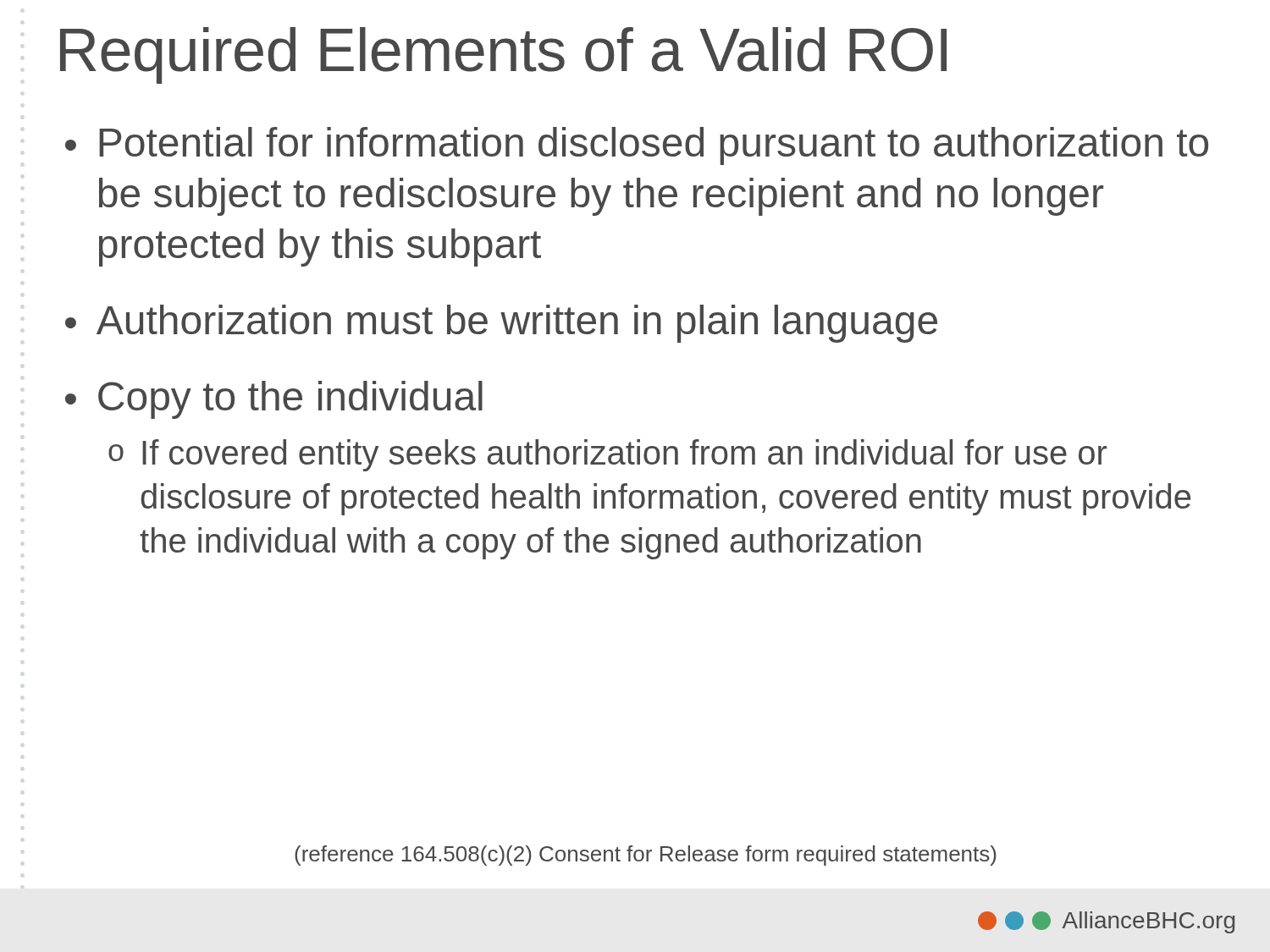Find the region starting "• Copy to the individual"
Image resolution: width=1270 pixels, height=952 pixels.
point(274,397)
